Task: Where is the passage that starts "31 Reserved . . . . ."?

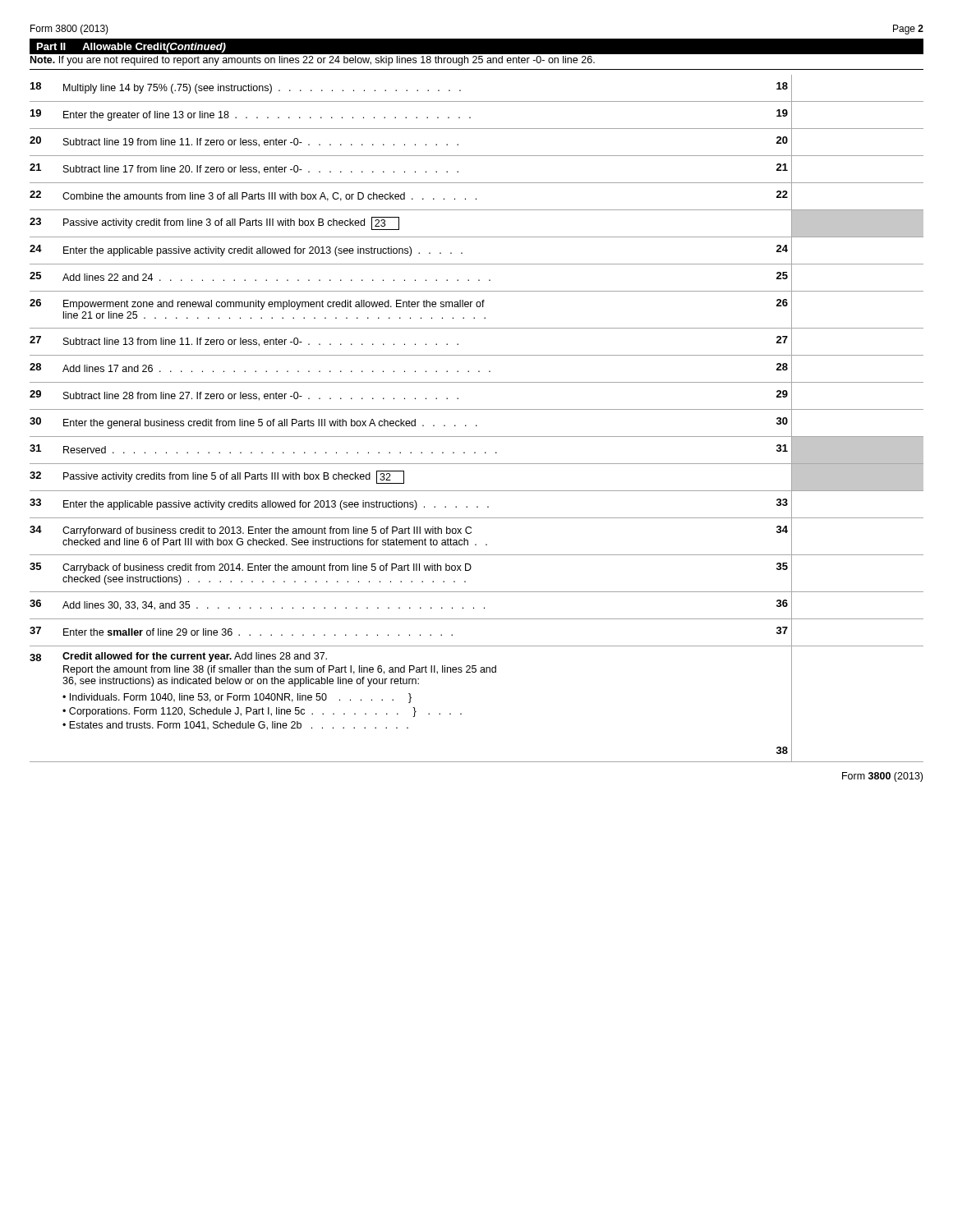Action: click(476, 450)
